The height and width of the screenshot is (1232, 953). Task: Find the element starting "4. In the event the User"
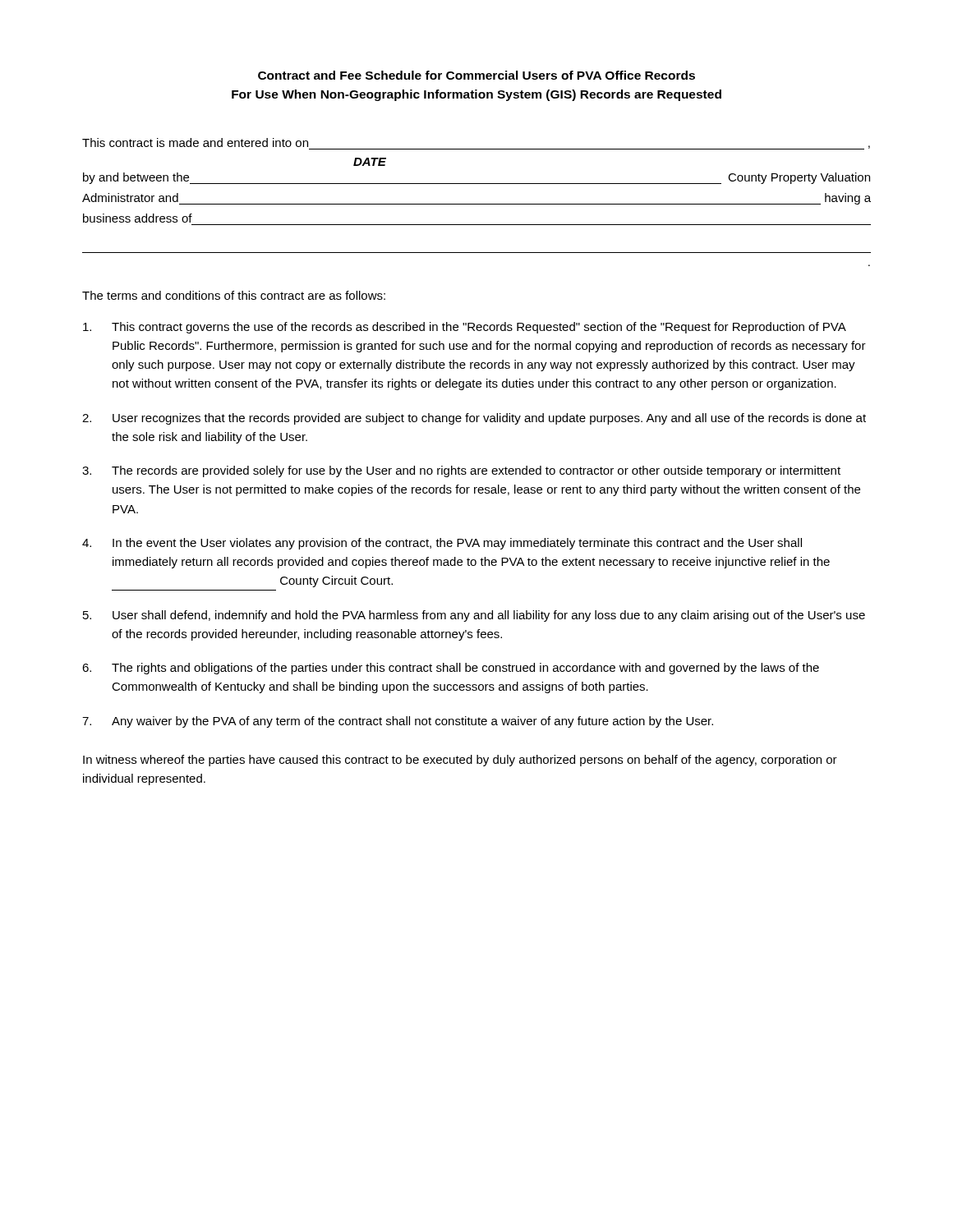[476, 561]
